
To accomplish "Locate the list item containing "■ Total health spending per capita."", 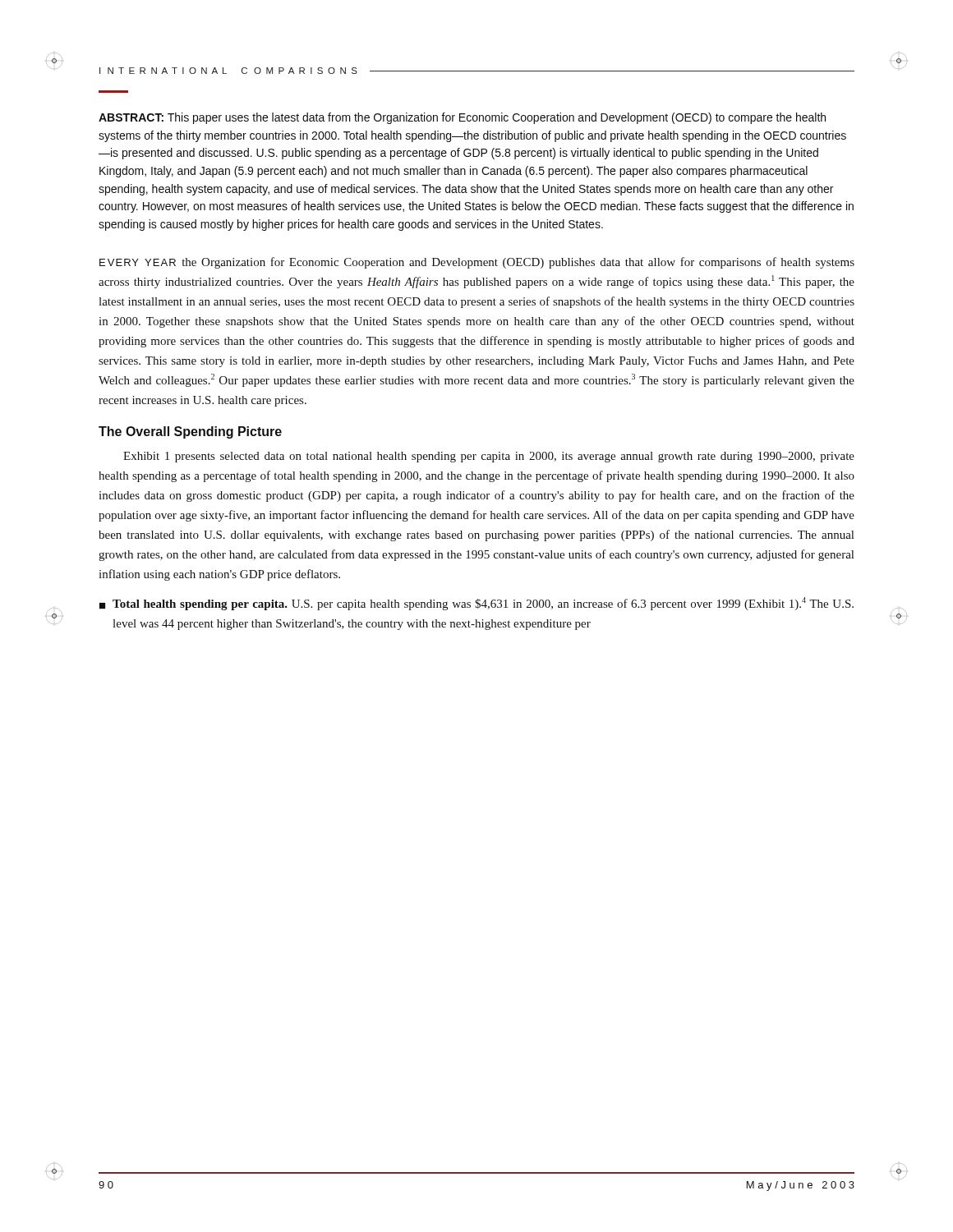I will pyautogui.click(x=476, y=613).
